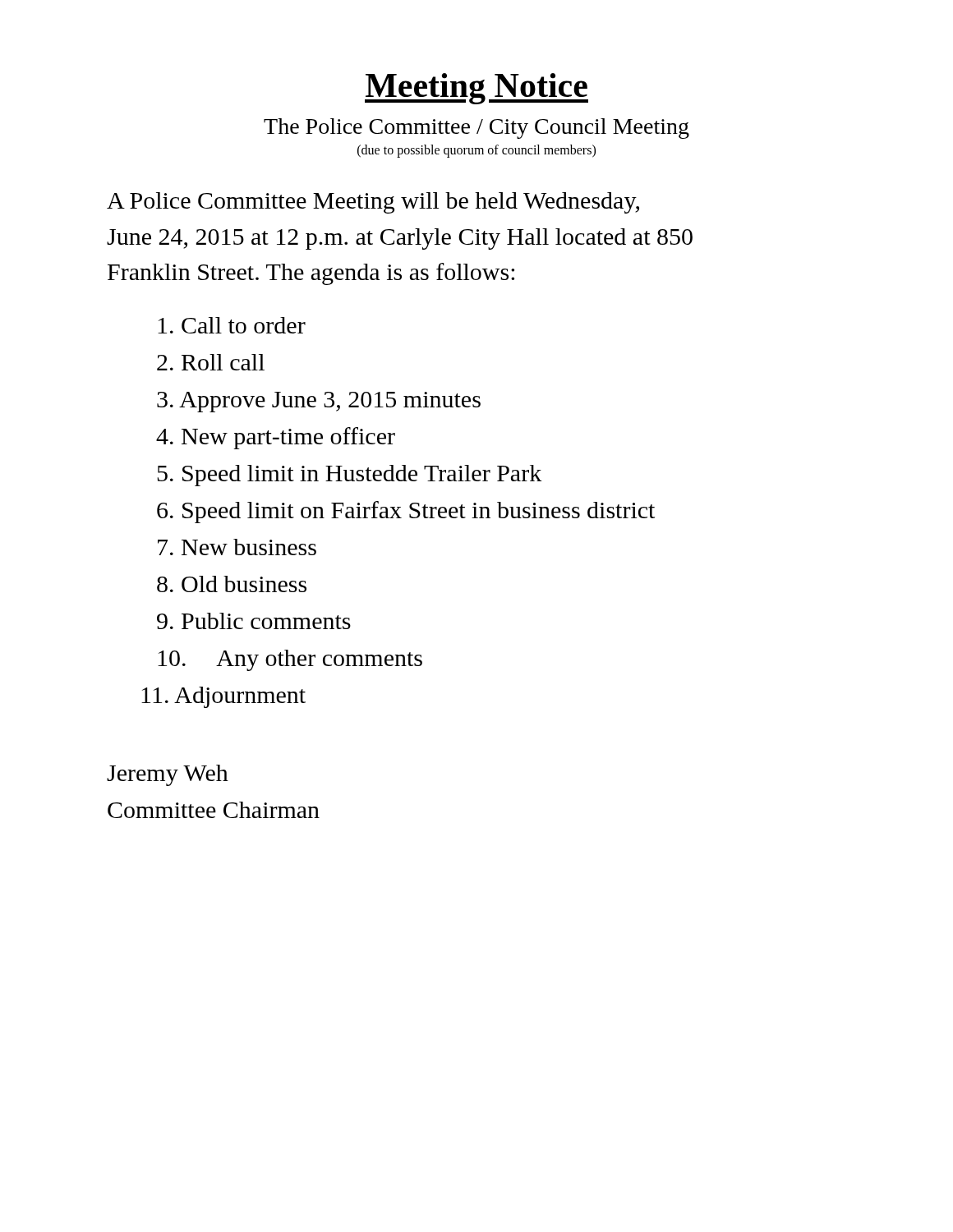Locate the block starting "7. New business"

(x=237, y=546)
